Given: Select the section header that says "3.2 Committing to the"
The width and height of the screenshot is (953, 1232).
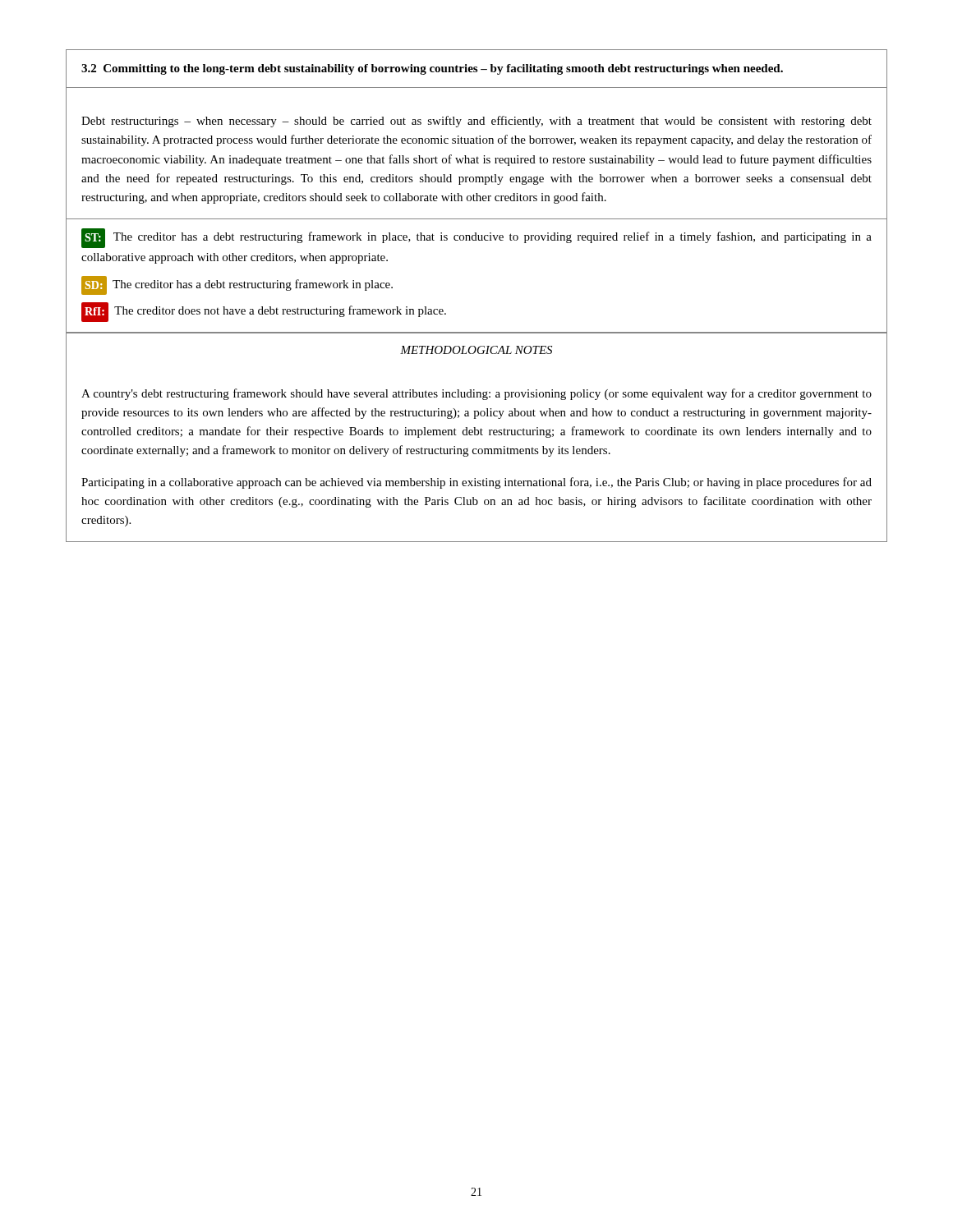Looking at the screenshot, I should 432,68.
